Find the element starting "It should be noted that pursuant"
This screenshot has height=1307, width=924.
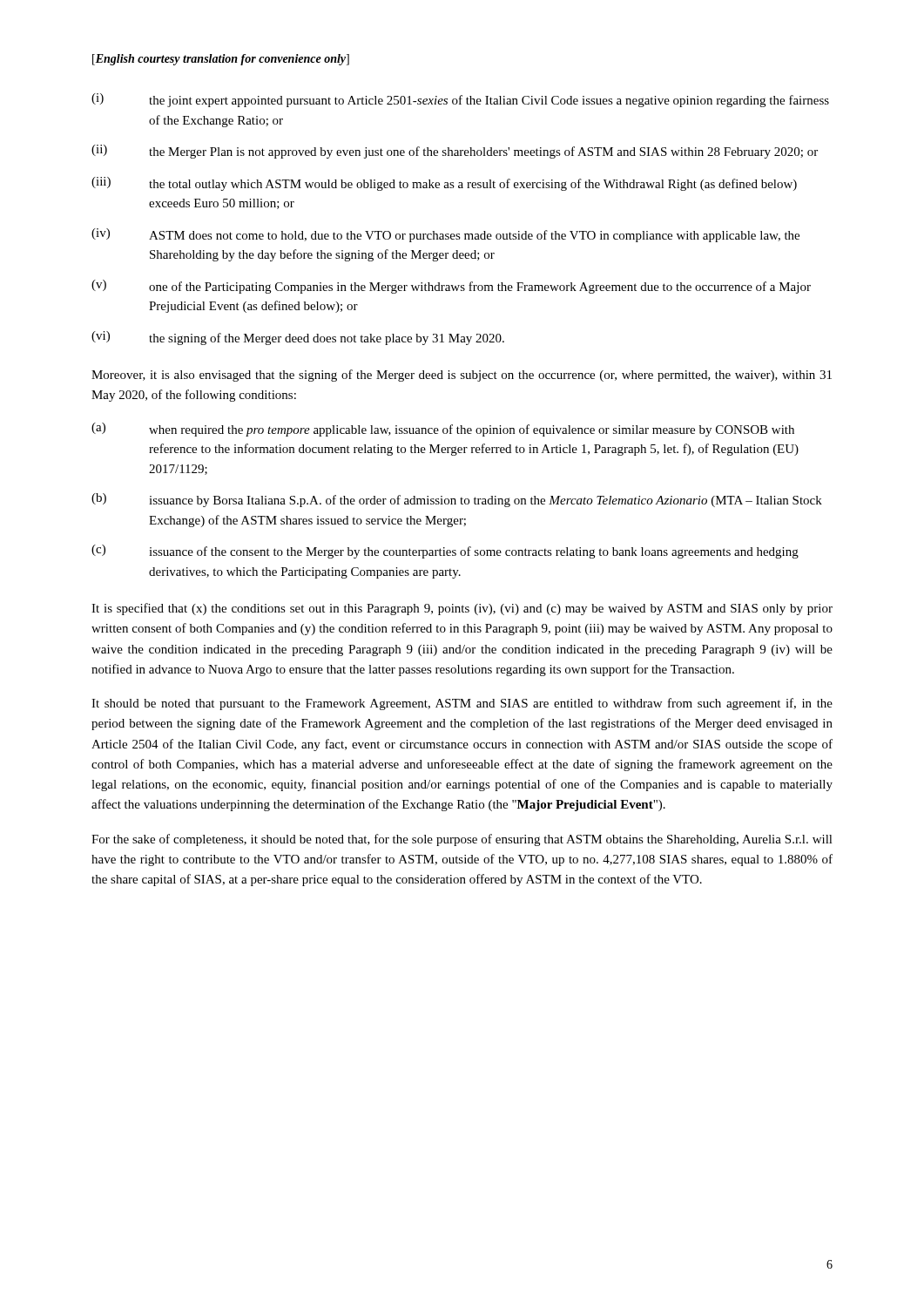click(462, 754)
